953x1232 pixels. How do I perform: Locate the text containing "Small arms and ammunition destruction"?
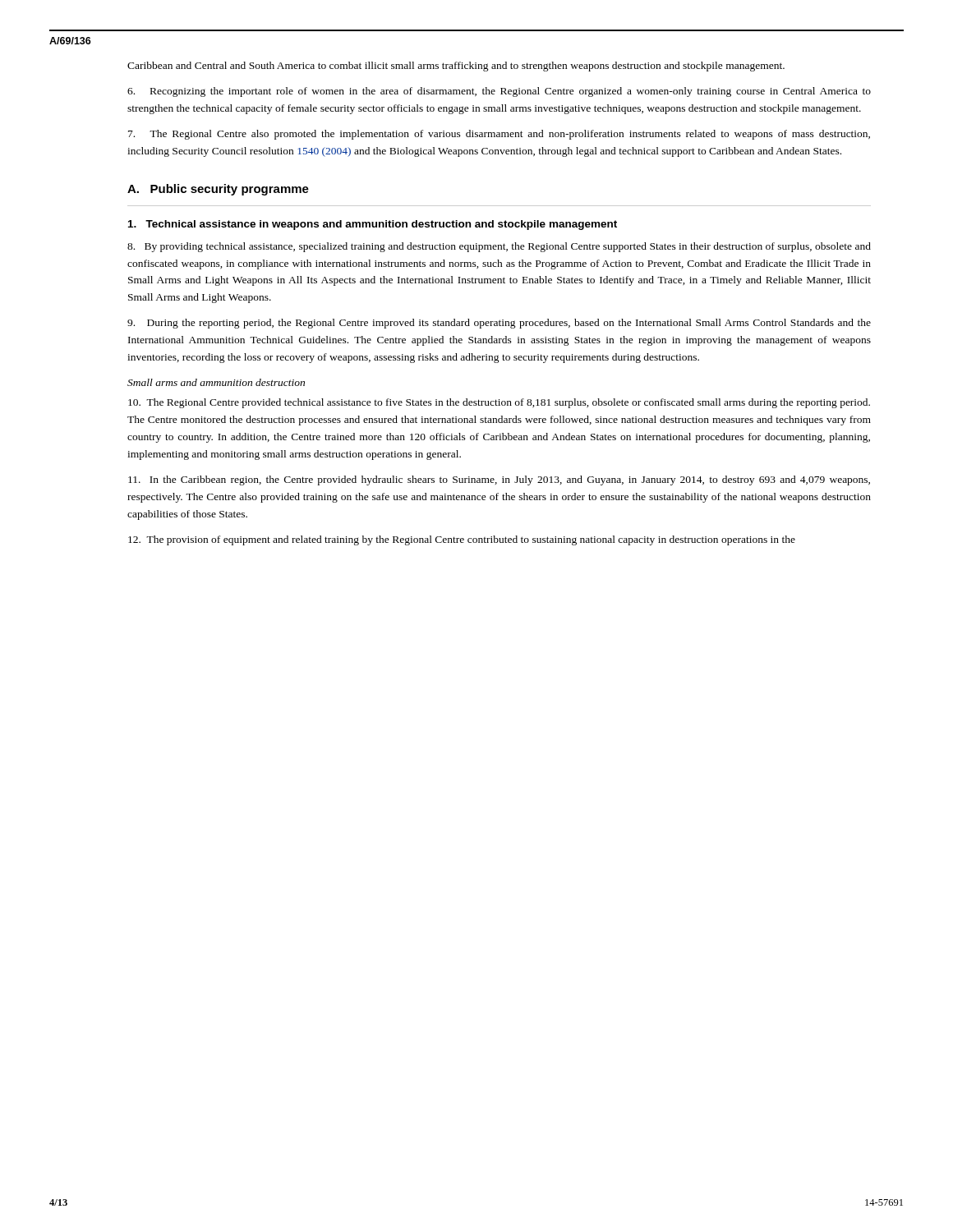point(216,382)
